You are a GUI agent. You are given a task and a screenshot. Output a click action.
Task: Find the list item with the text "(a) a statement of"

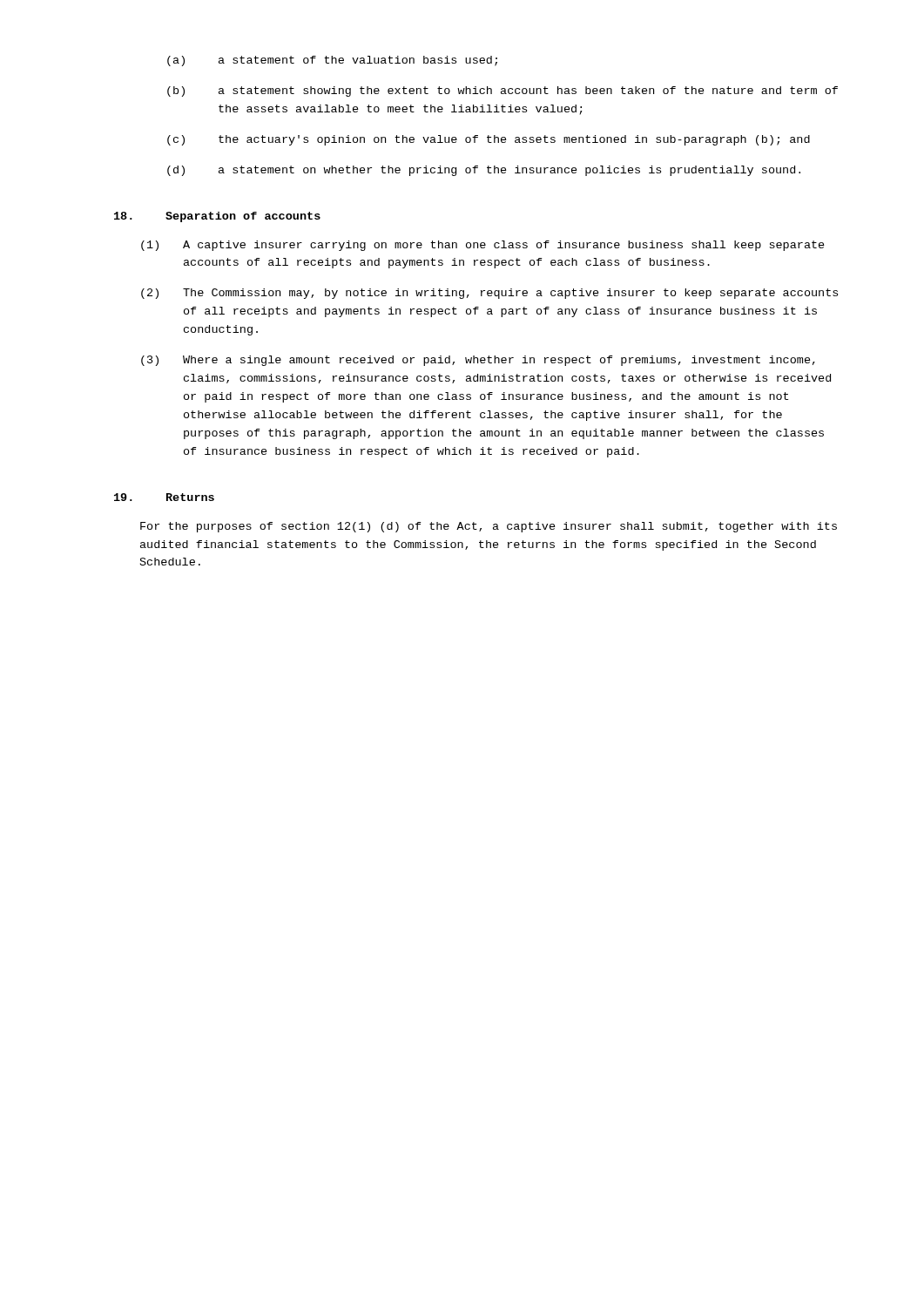click(x=506, y=61)
